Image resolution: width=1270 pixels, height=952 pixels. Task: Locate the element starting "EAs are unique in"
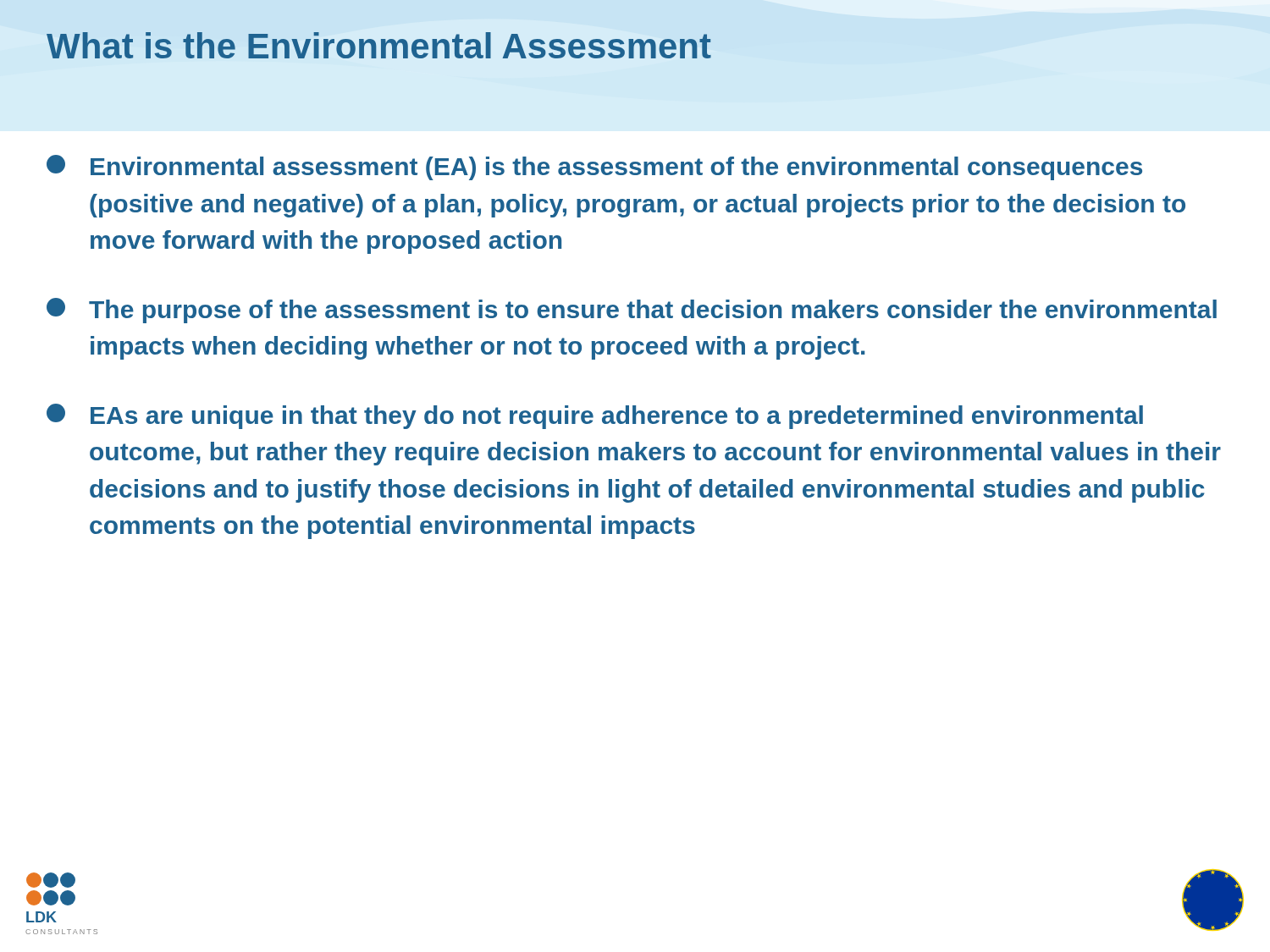(x=635, y=470)
